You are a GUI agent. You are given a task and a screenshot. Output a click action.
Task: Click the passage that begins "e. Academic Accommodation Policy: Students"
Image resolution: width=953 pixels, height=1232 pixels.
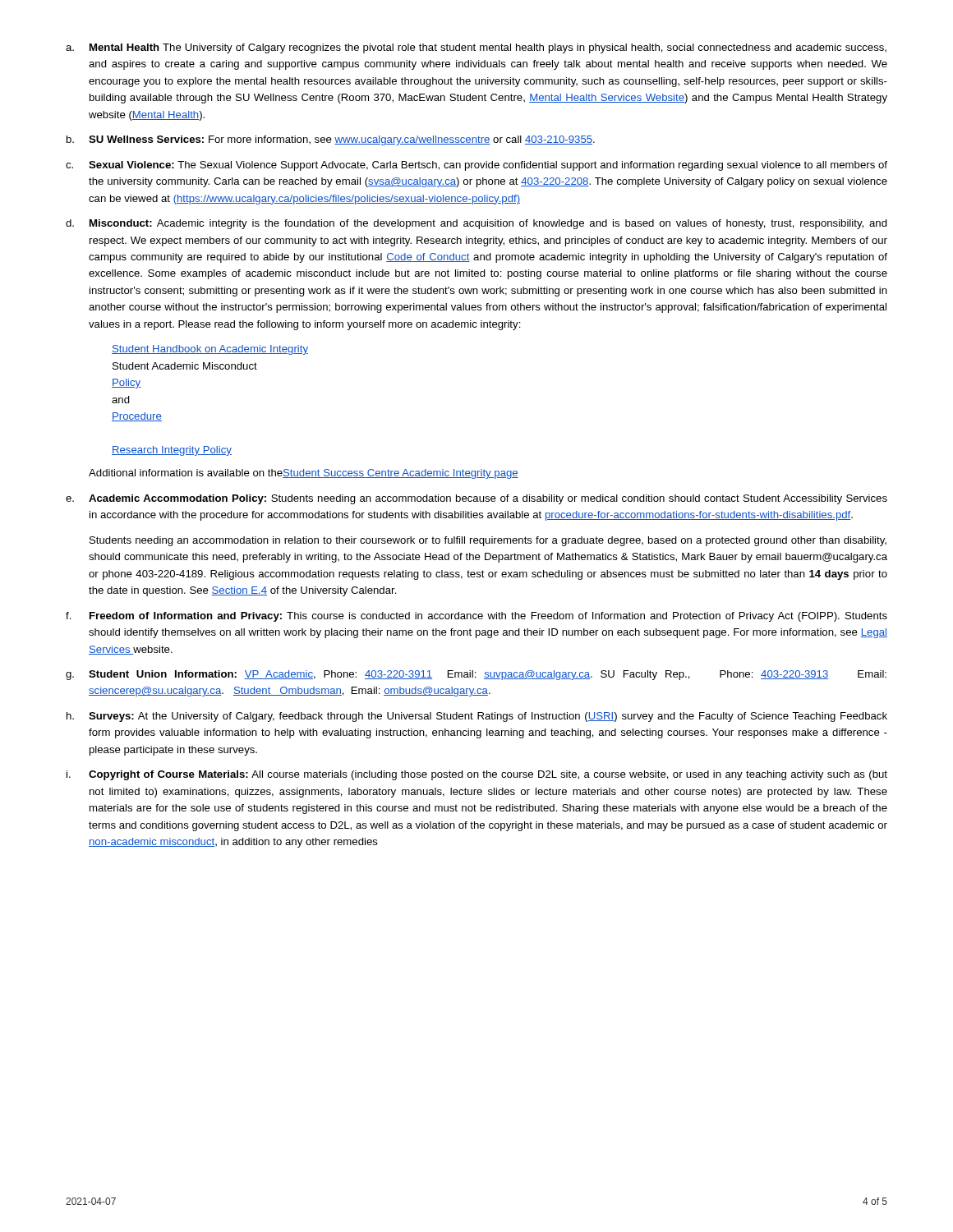pyautogui.click(x=476, y=507)
